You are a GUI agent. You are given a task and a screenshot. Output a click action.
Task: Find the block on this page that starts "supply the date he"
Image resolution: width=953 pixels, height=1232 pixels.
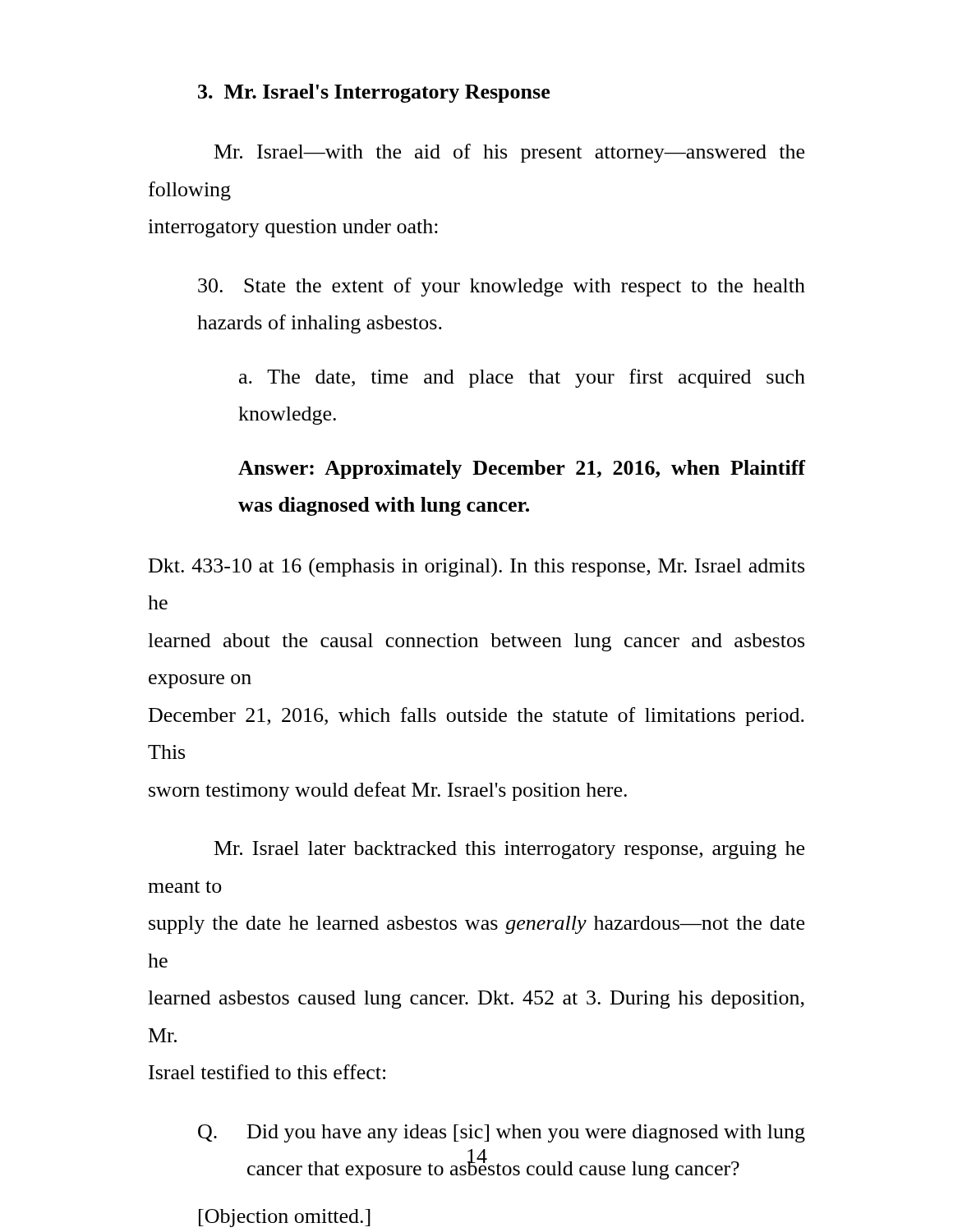click(x=476, y=925)
